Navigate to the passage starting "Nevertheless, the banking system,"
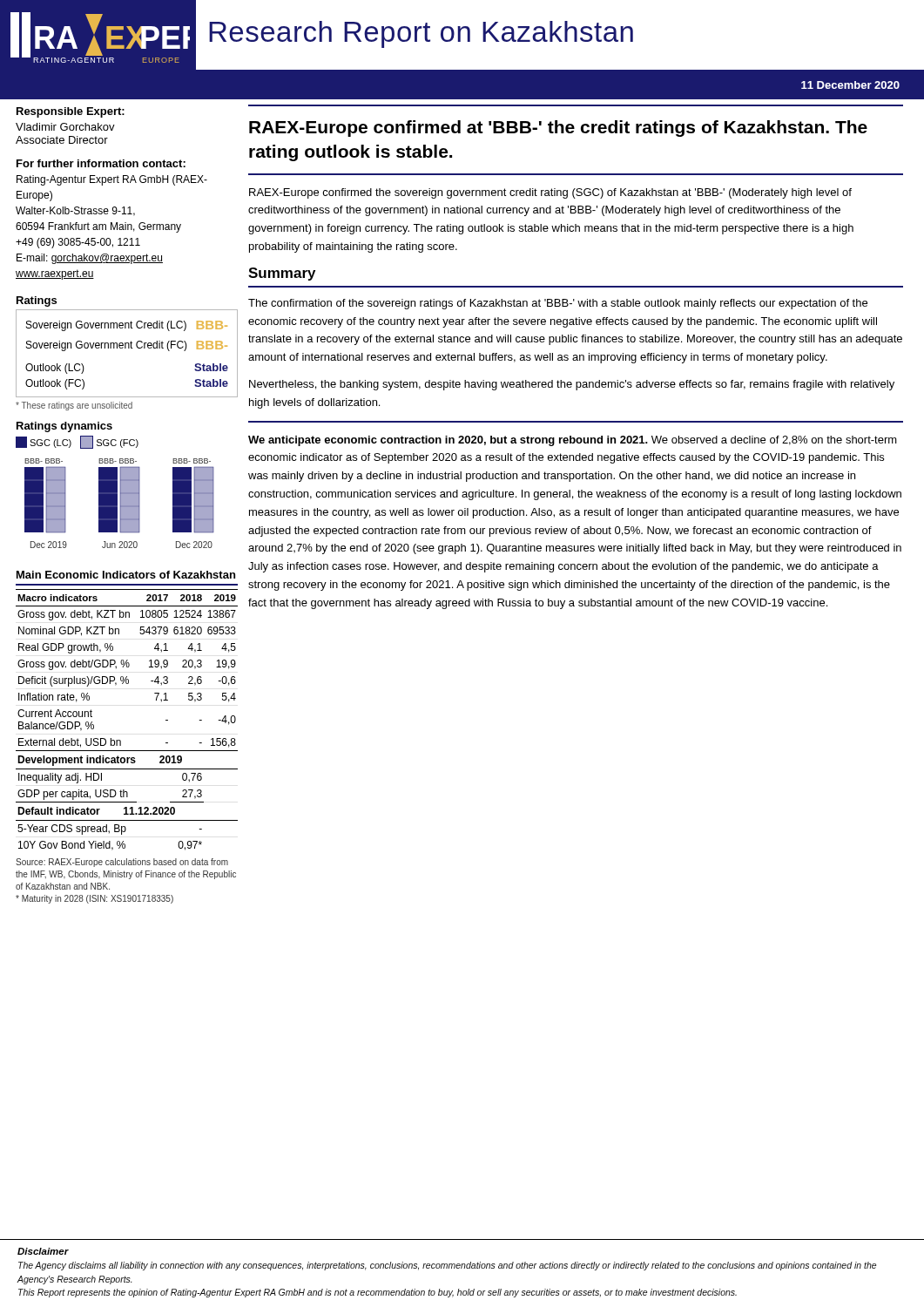Viewport: 924px width, 1307px height. 571,393
